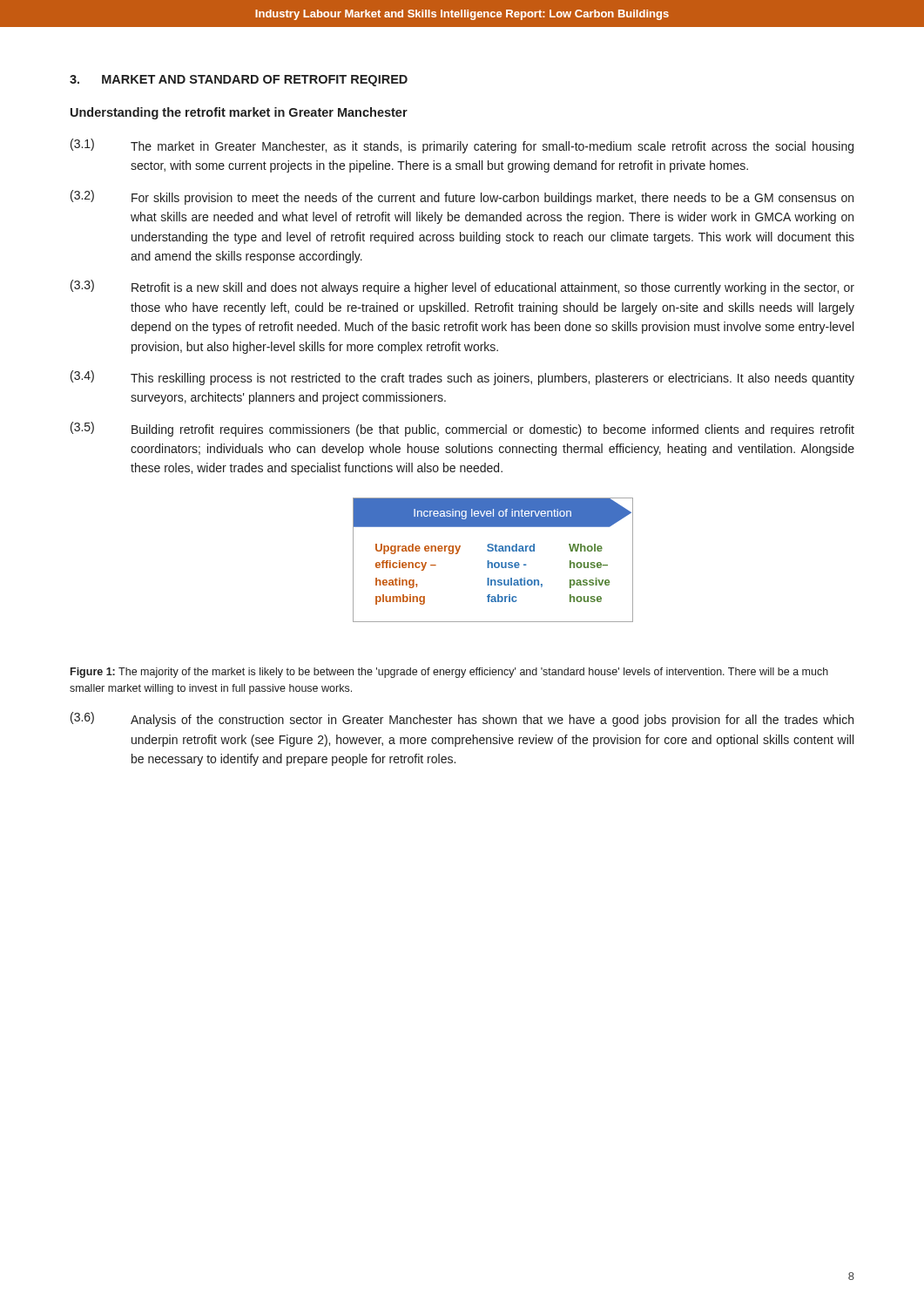Select the text block starting "(3.3) Retrofit is a new skill and"
Image resolution: width=924 pixels, height=1307 pixels.
click(462, 317)
